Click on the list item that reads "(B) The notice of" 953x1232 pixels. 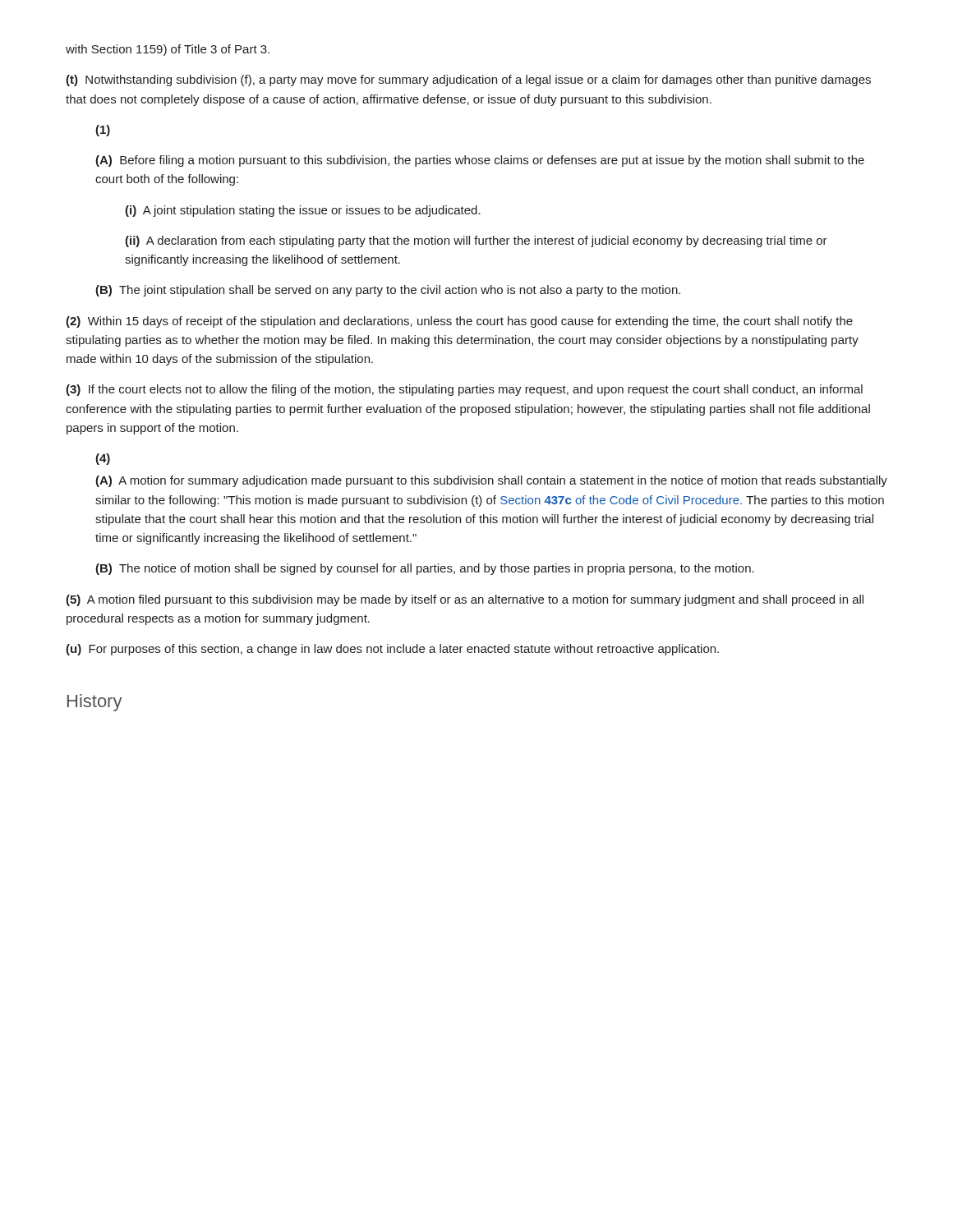click(x=425, y=568)
